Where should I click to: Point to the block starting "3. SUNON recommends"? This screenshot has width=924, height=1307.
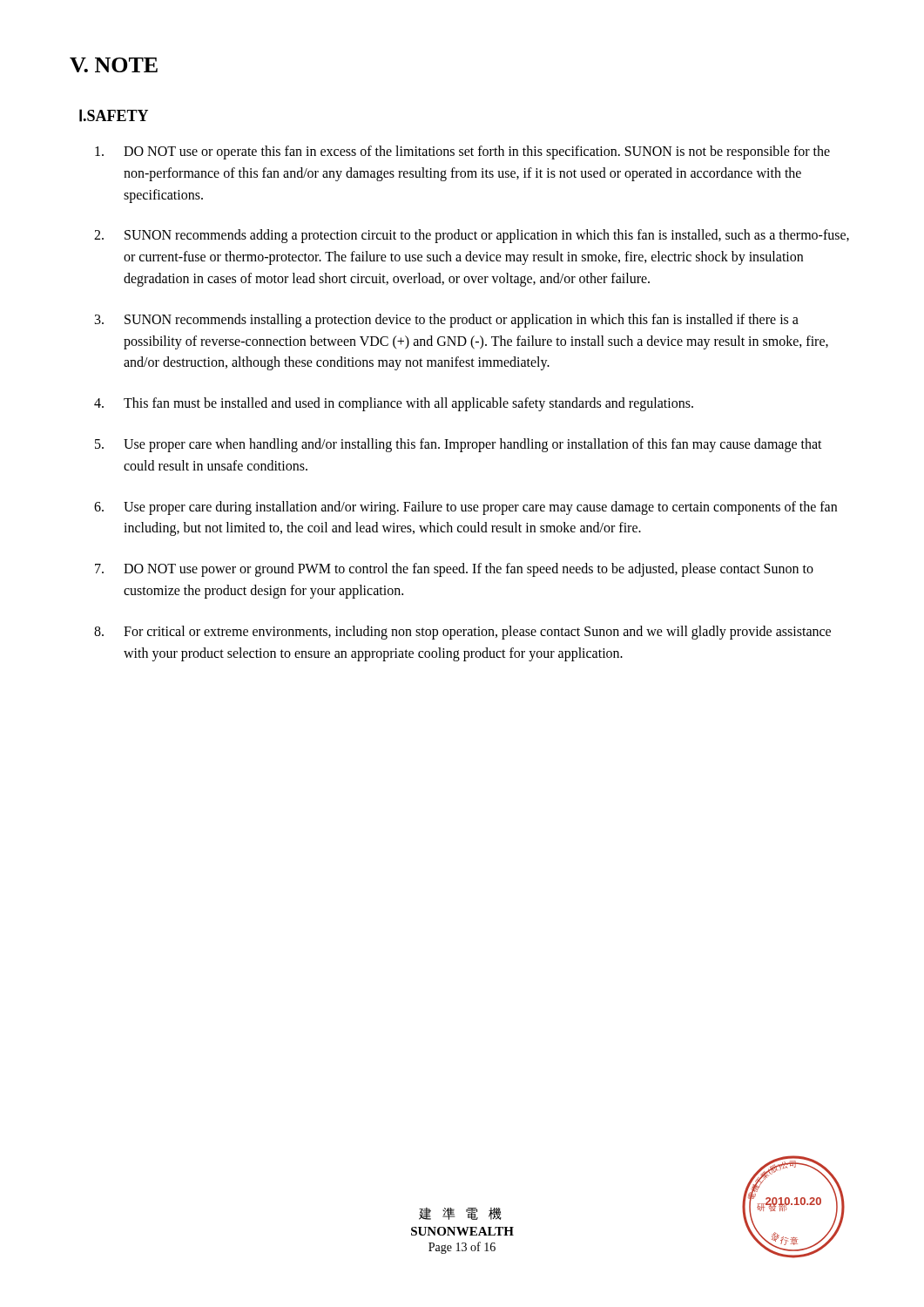(472, 342)
